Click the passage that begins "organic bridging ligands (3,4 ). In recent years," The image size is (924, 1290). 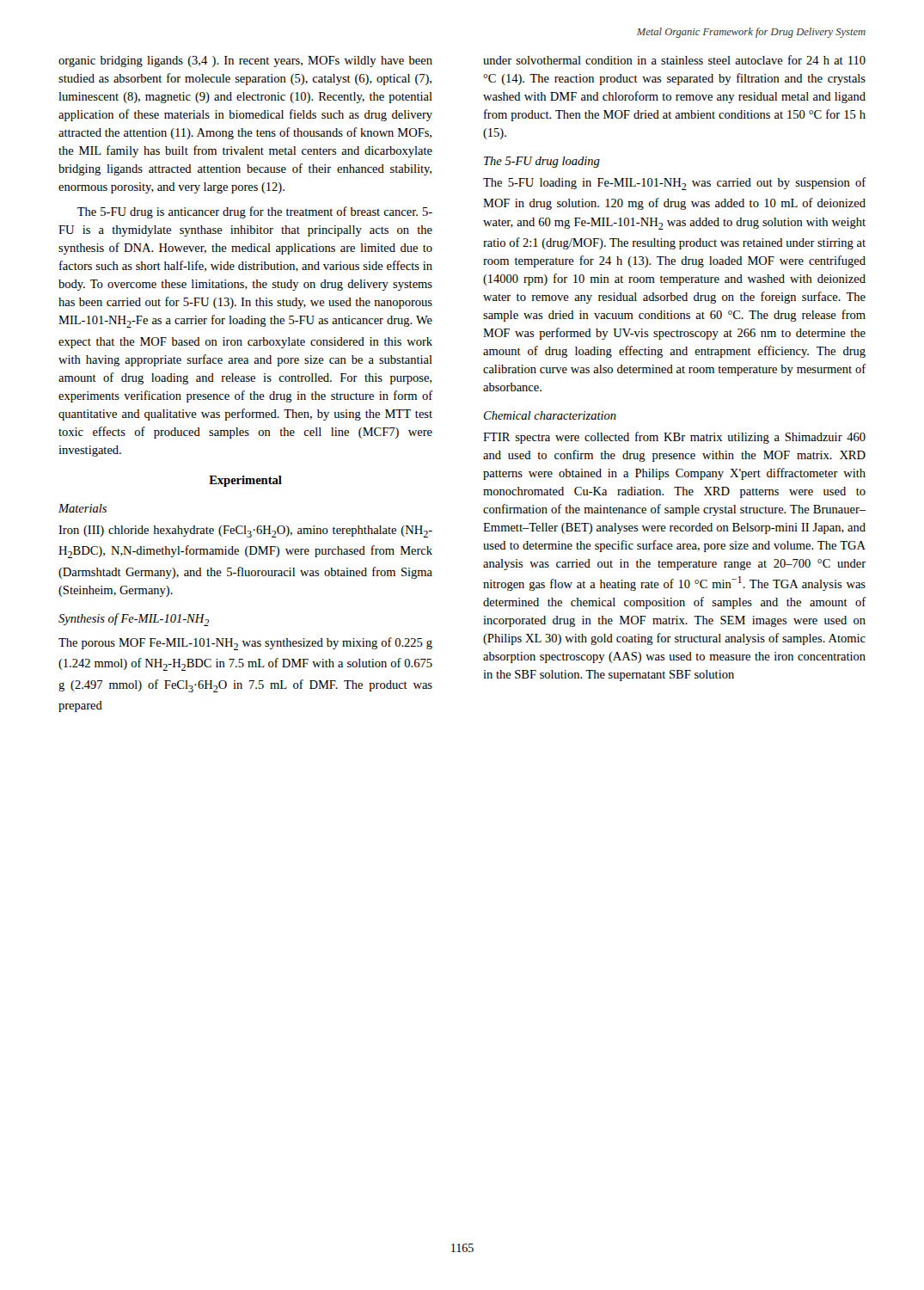(x=245, y=124)
